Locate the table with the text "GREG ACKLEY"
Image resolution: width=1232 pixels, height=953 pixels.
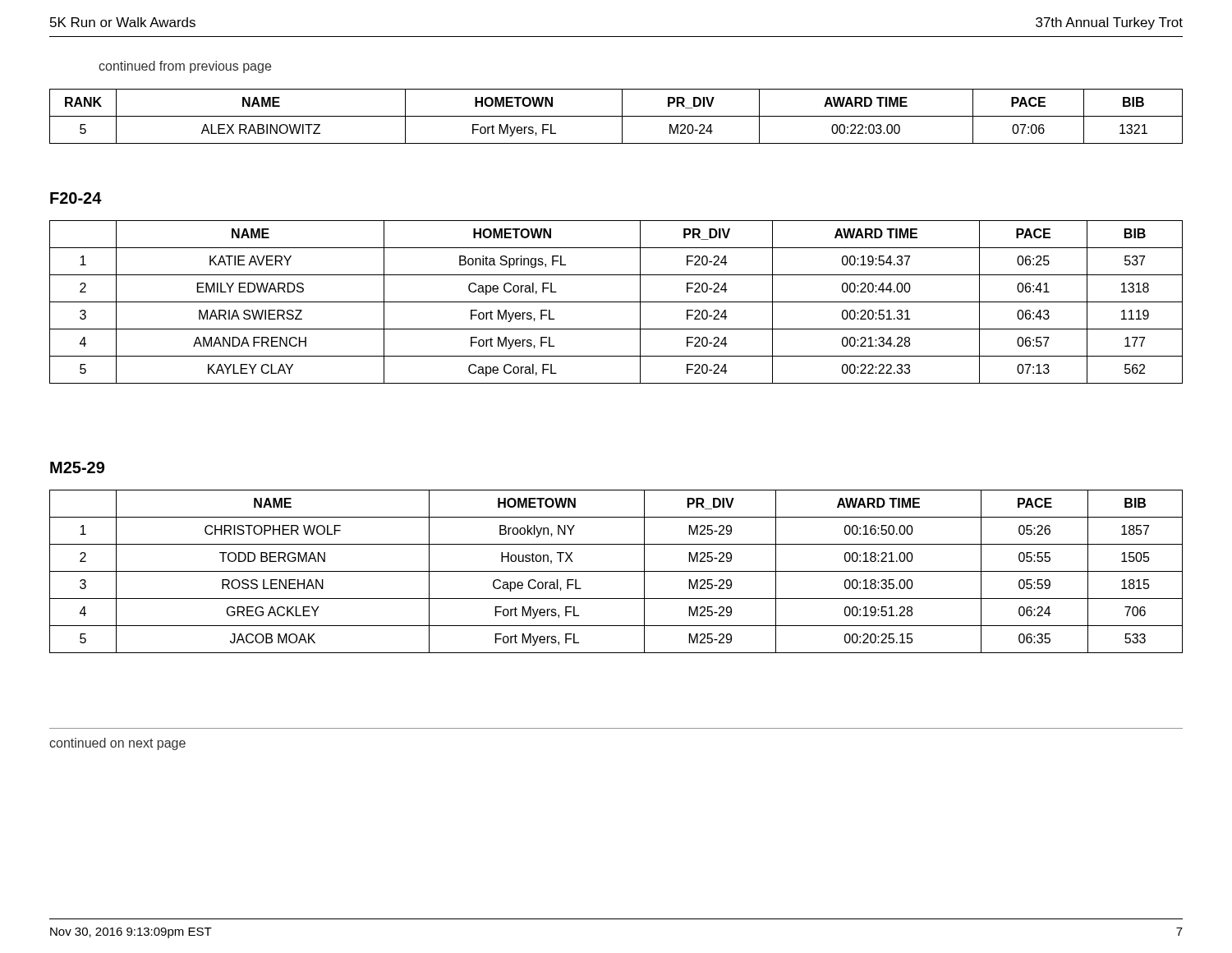coord(616,571)
